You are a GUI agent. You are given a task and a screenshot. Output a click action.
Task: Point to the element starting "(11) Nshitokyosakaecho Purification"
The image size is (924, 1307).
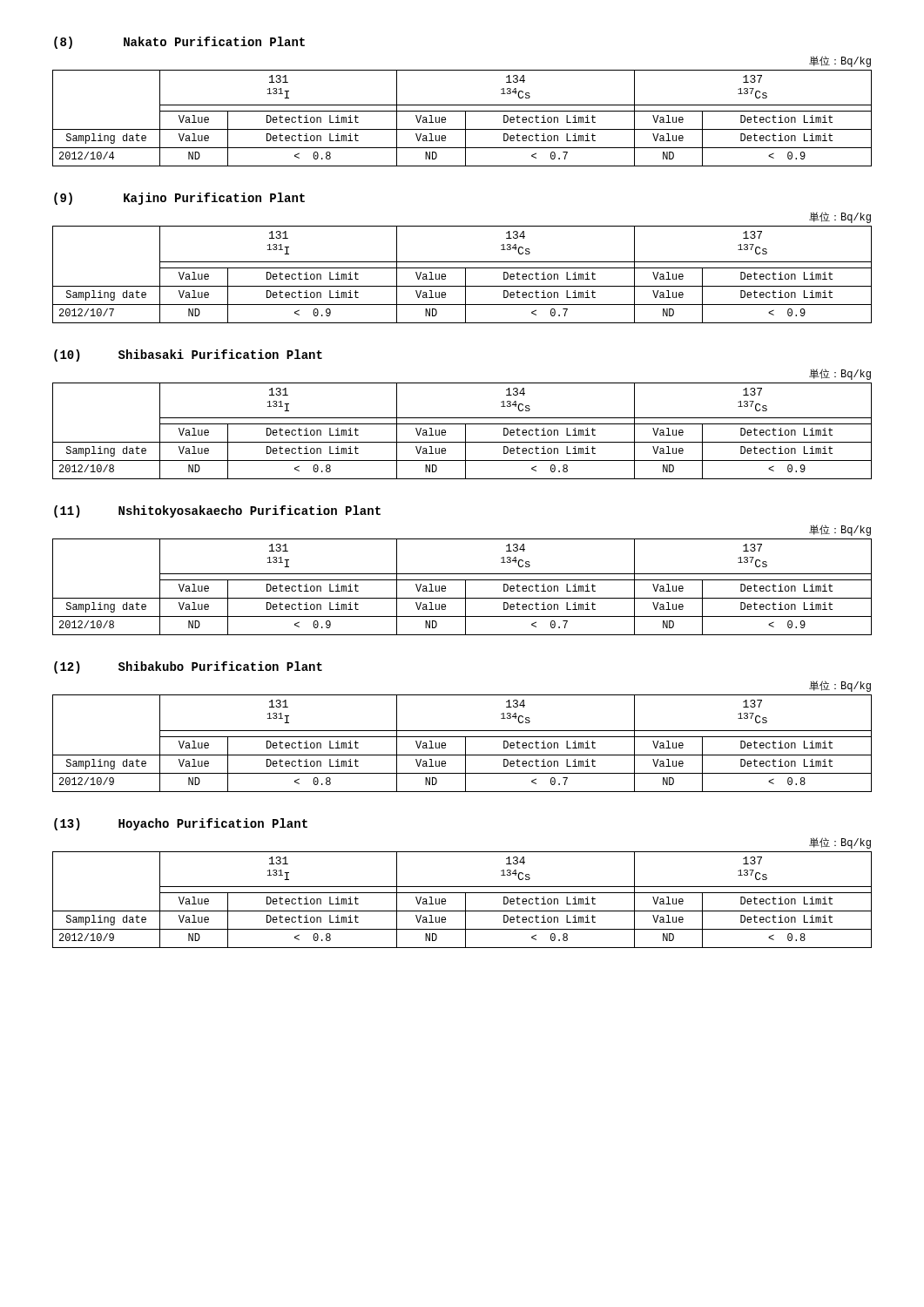[x=217, y=511]
